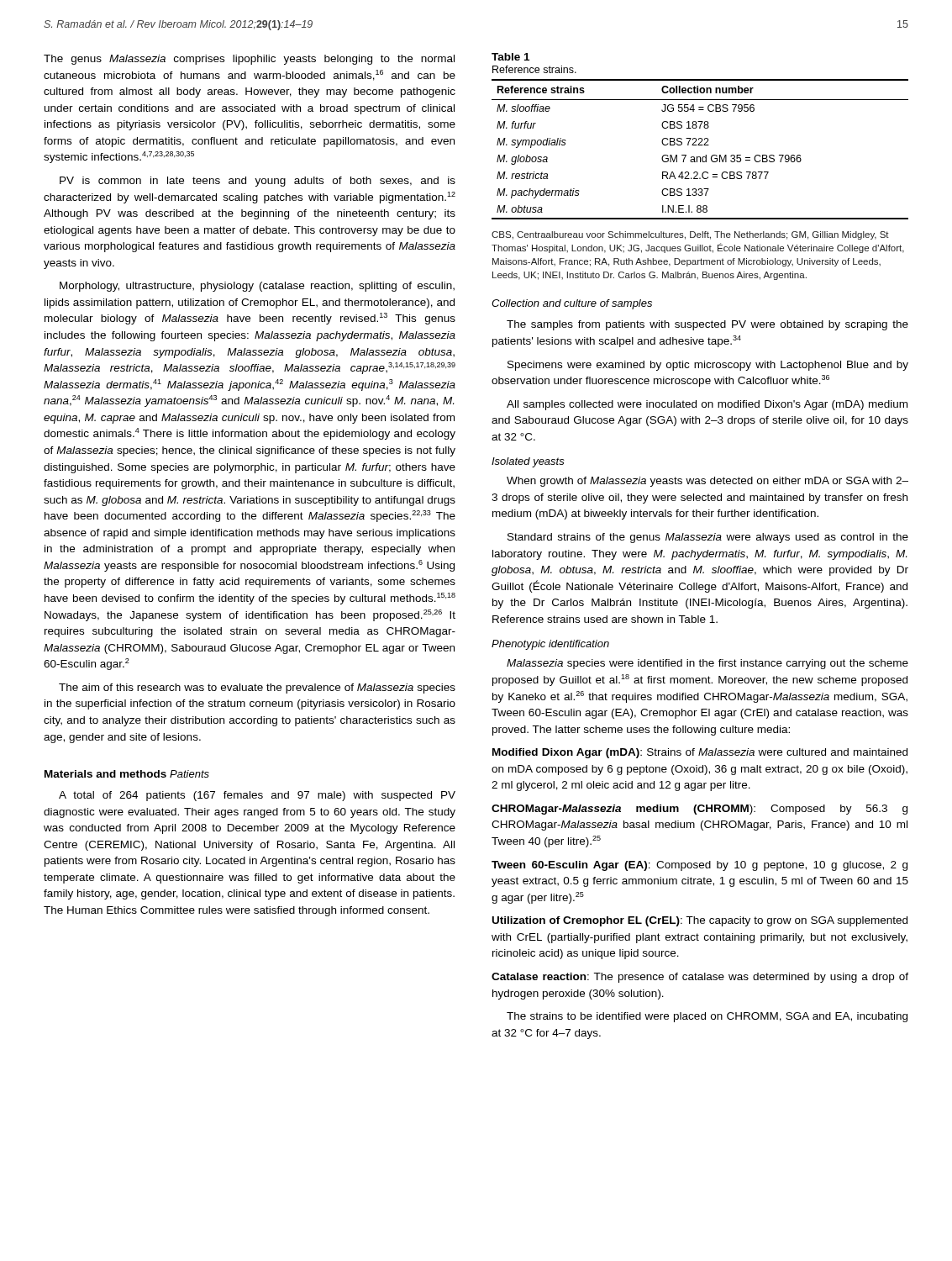Click on the text block that says "Catalase reaction: The presence of"
This screenshot has width=952, height=1261.
point(700,985)
